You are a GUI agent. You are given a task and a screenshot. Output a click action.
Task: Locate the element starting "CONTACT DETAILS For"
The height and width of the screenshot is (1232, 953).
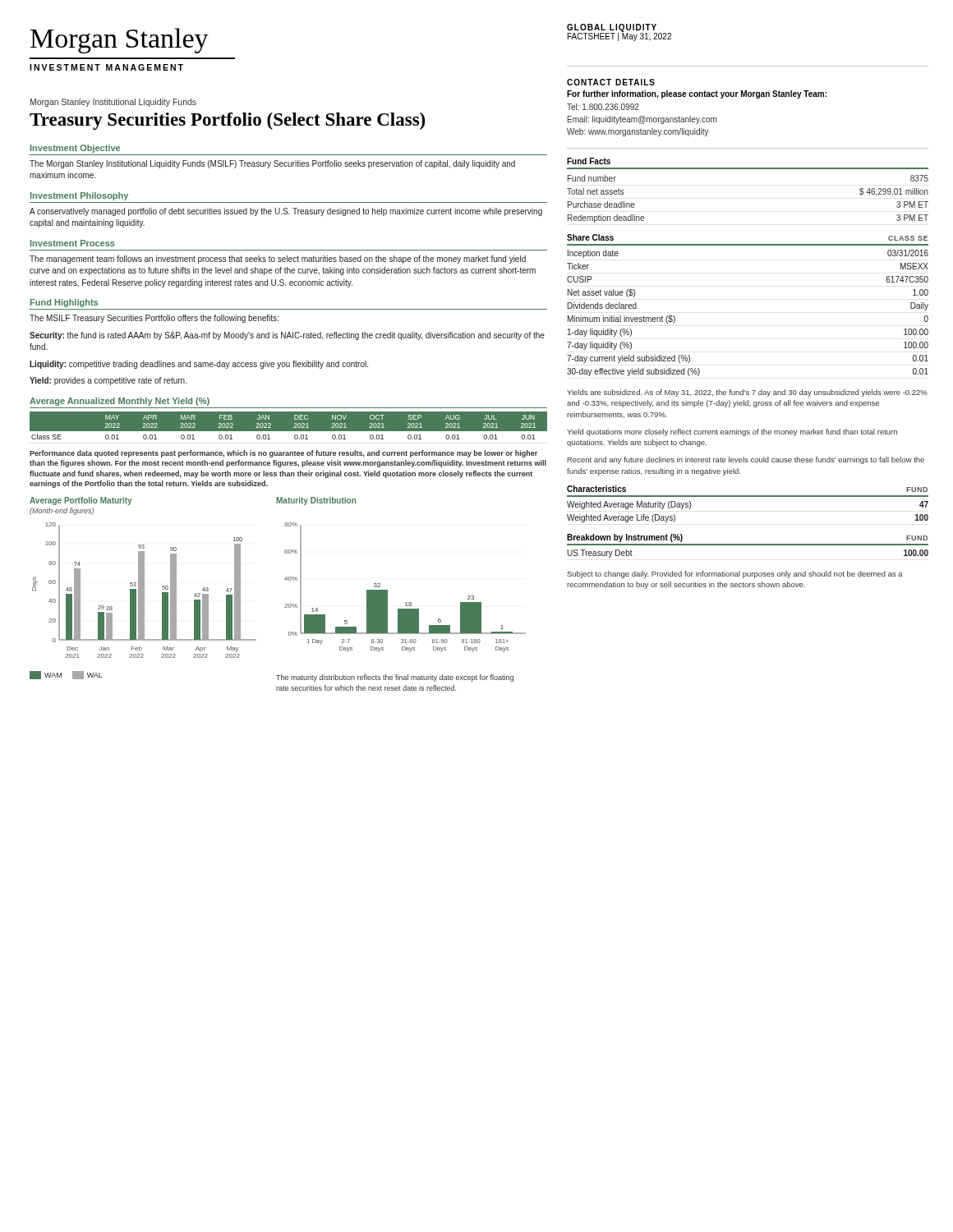pos(748,108)
